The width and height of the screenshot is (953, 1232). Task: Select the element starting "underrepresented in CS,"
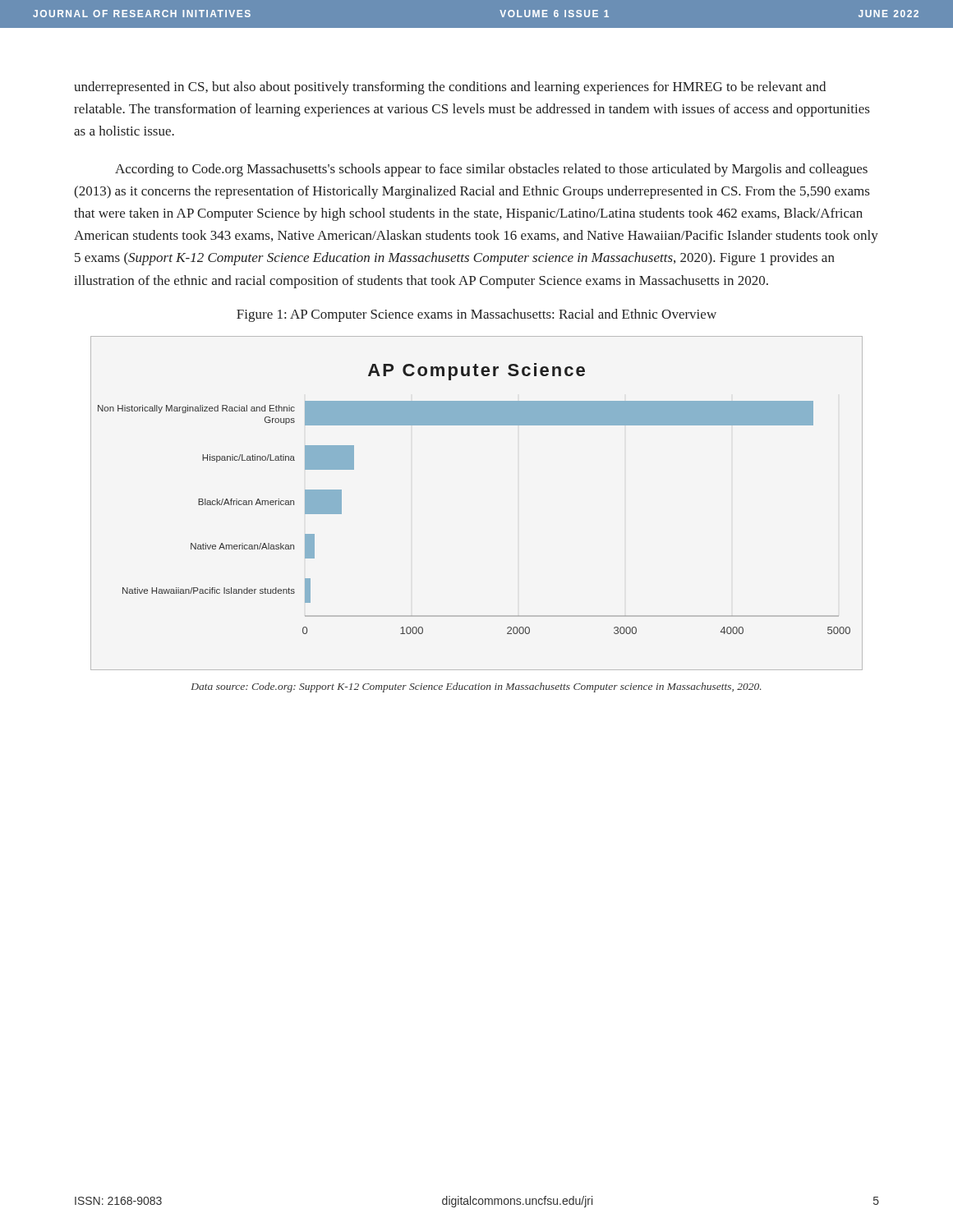[x=472, y=109]
